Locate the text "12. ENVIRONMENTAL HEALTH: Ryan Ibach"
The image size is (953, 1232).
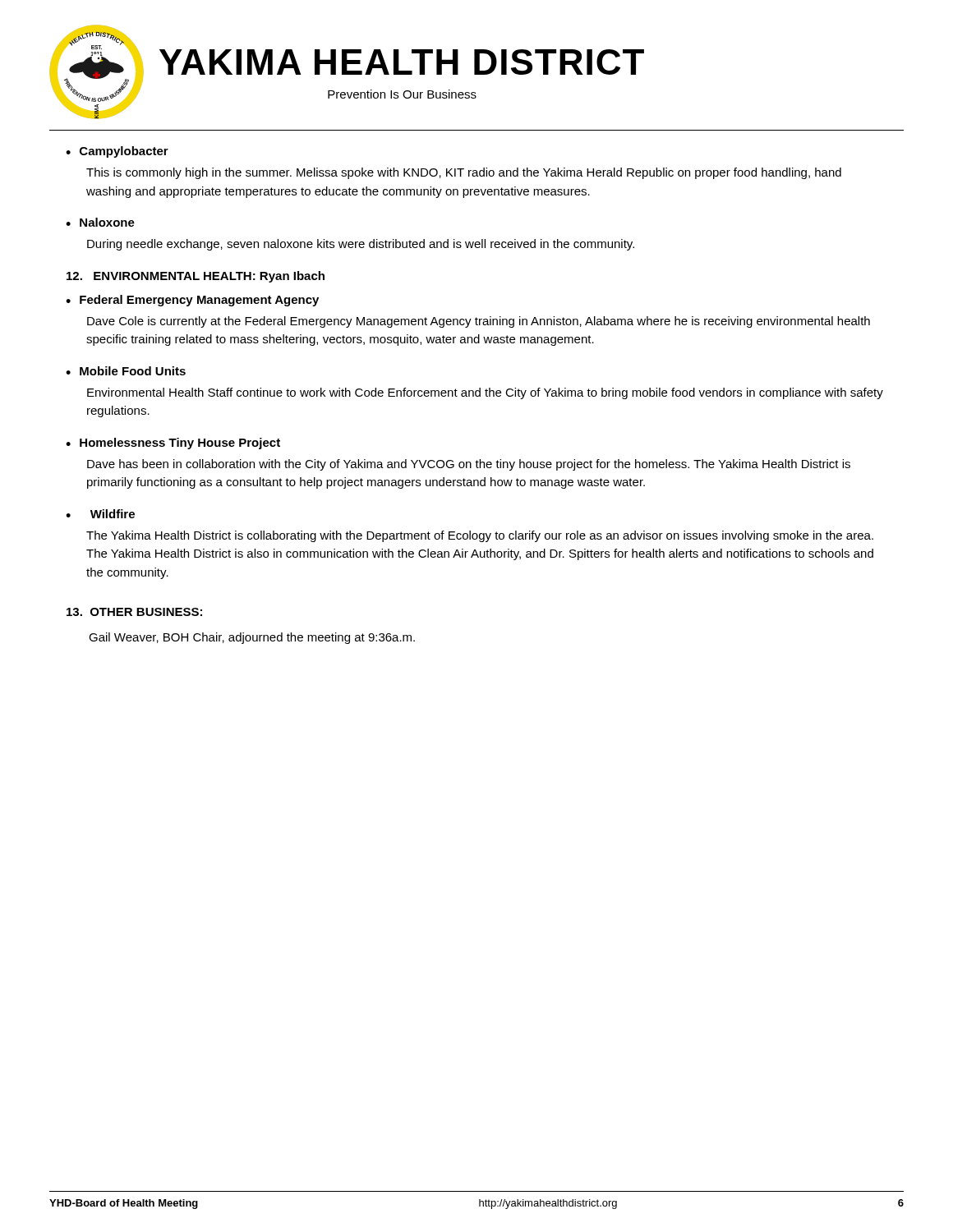click(196, 275)
